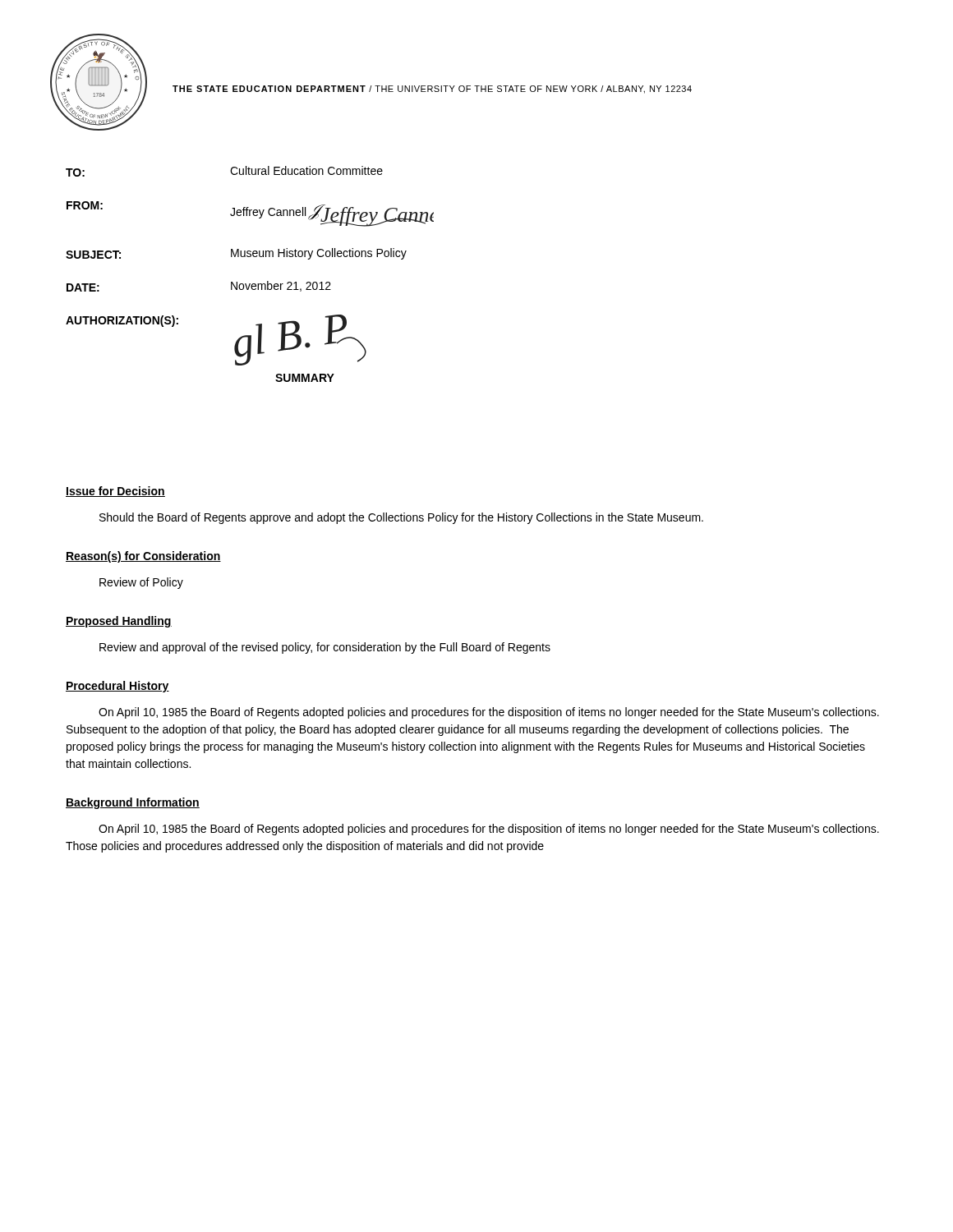Select the text block starting "DATE: November 21, 2012"
The image size is (953, 1232).
pyautogui.click(x=80, y=286)
